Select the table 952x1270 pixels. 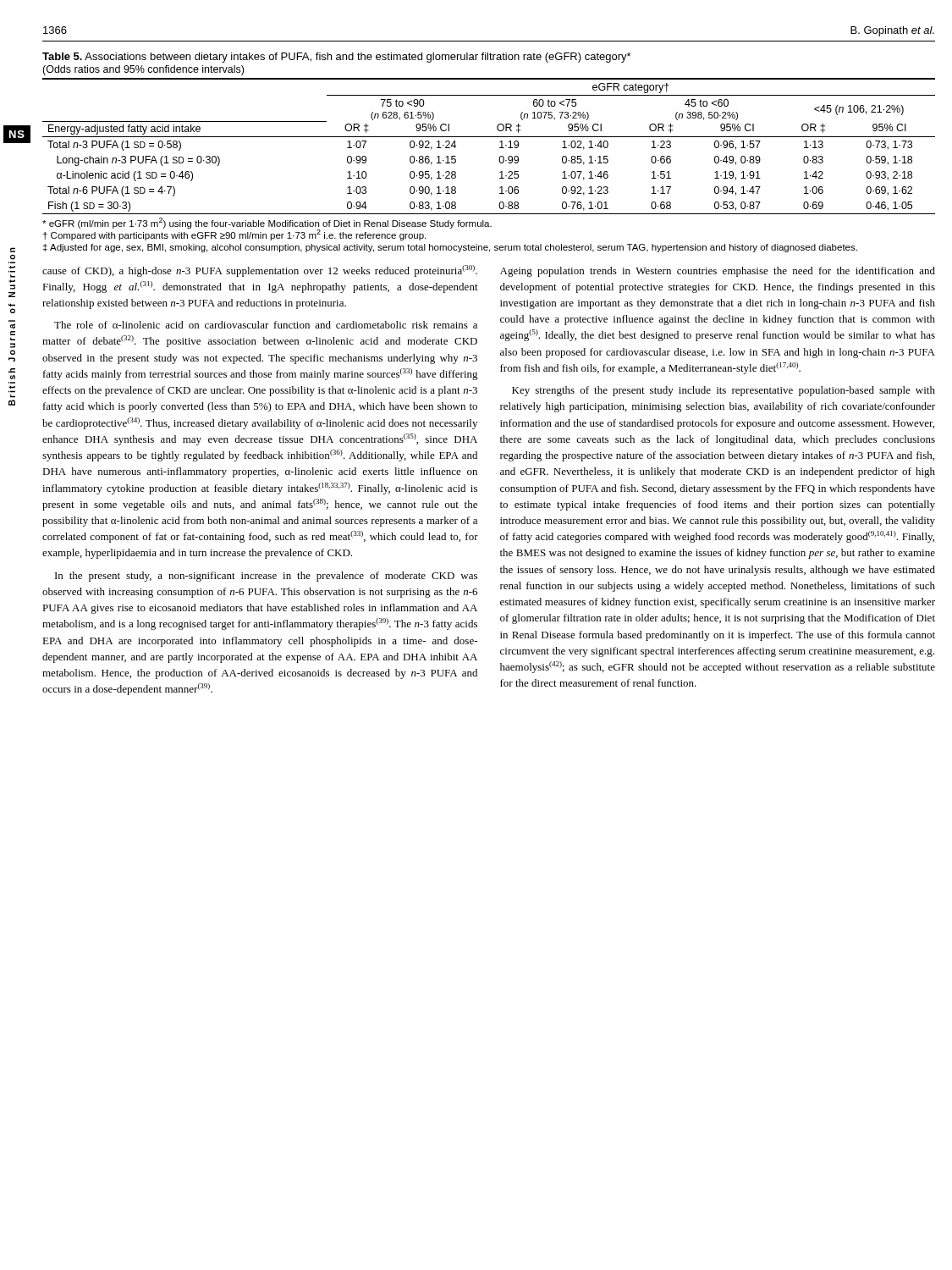click(x=489, y=132)
